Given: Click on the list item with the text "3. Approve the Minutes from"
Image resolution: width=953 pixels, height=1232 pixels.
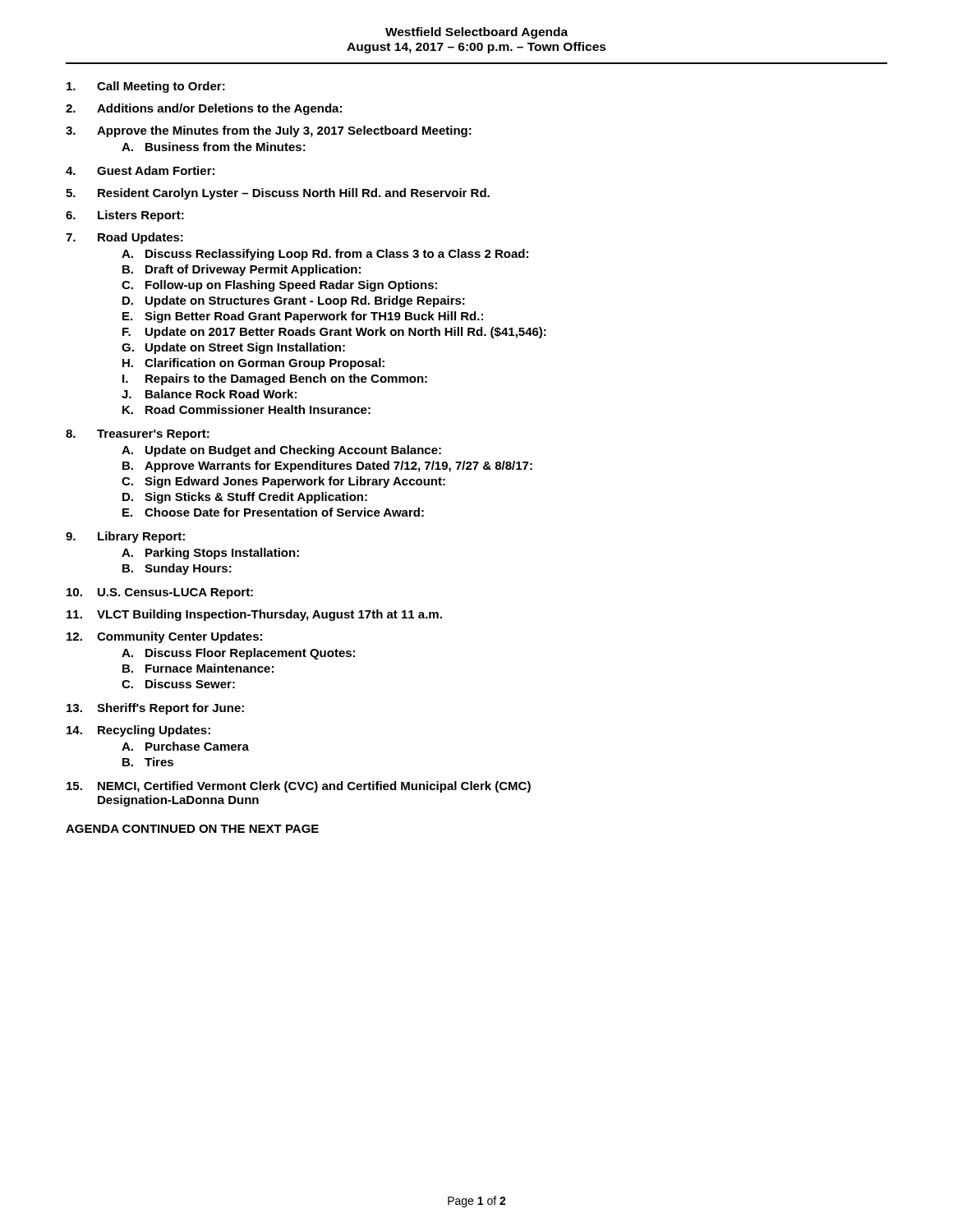Looking at the screenshot, I should (476, 139).
